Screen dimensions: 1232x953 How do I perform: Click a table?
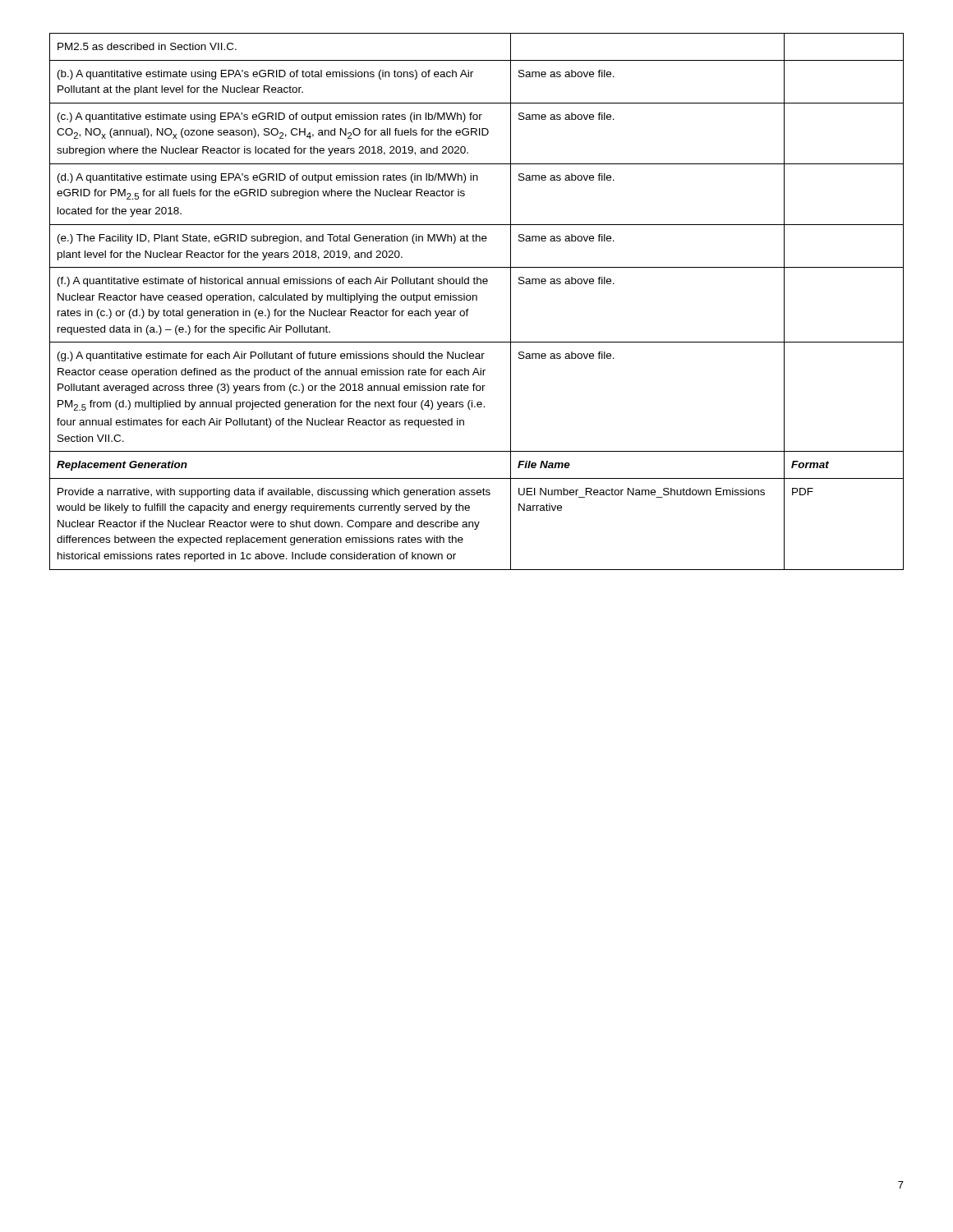[476, 301]
